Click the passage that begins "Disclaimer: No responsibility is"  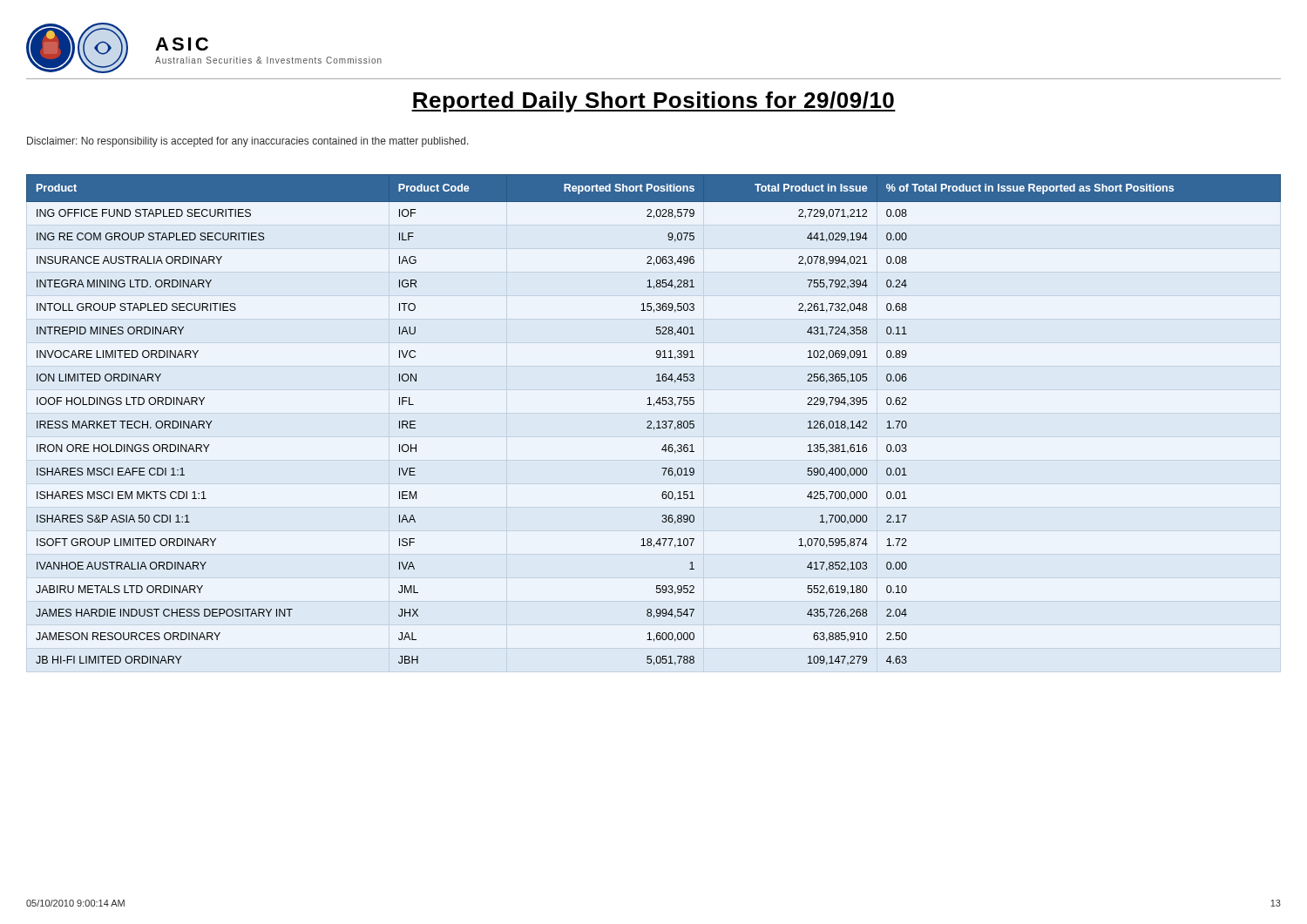(x=248, y=141)
